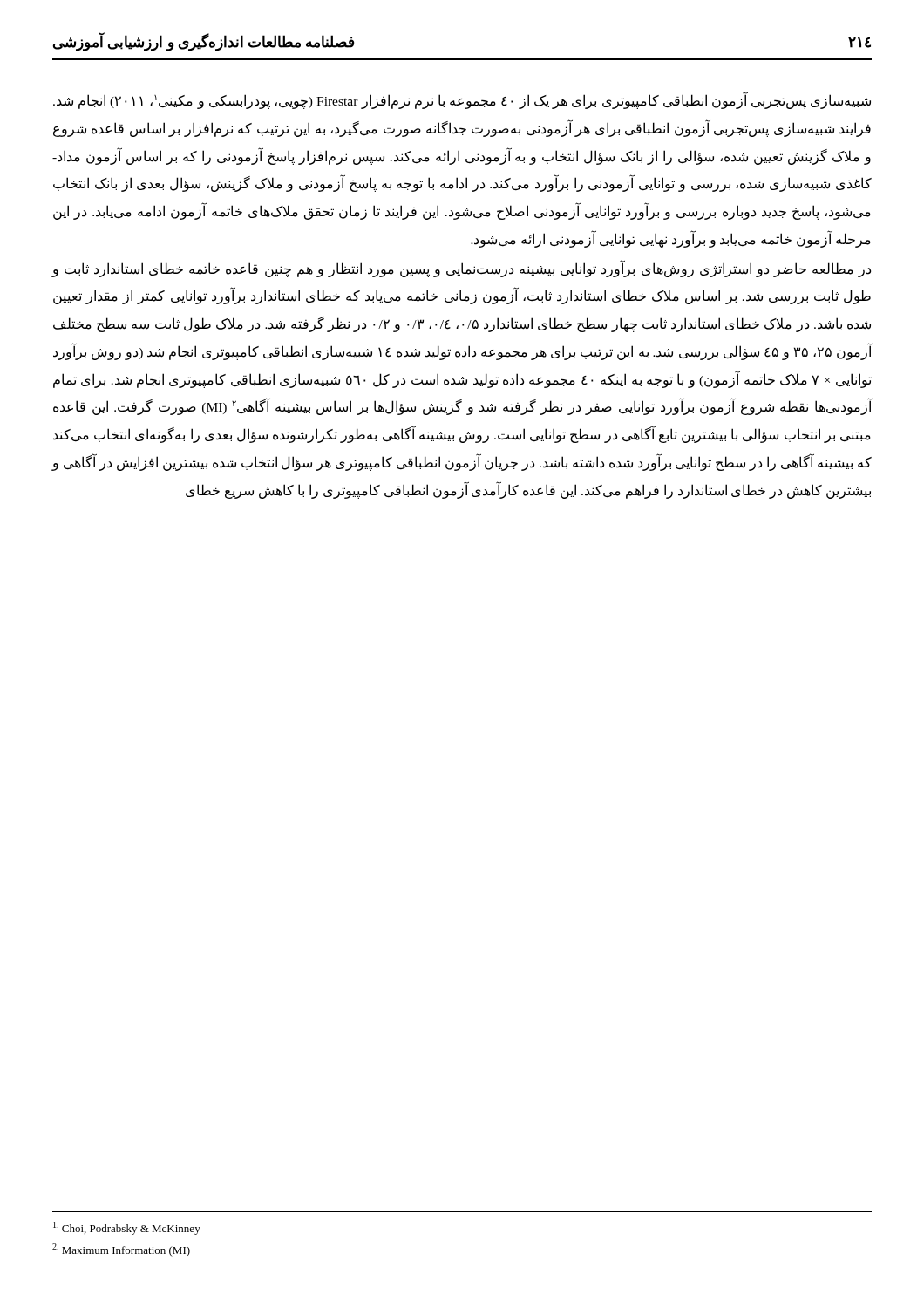This screenshot has height=1308, width=924.
Task: Point to the block beginning "شبیه‌سازی پس‌تجربی آزمون انطباقی کامپیوتری"
Action: tap(462, 170)
